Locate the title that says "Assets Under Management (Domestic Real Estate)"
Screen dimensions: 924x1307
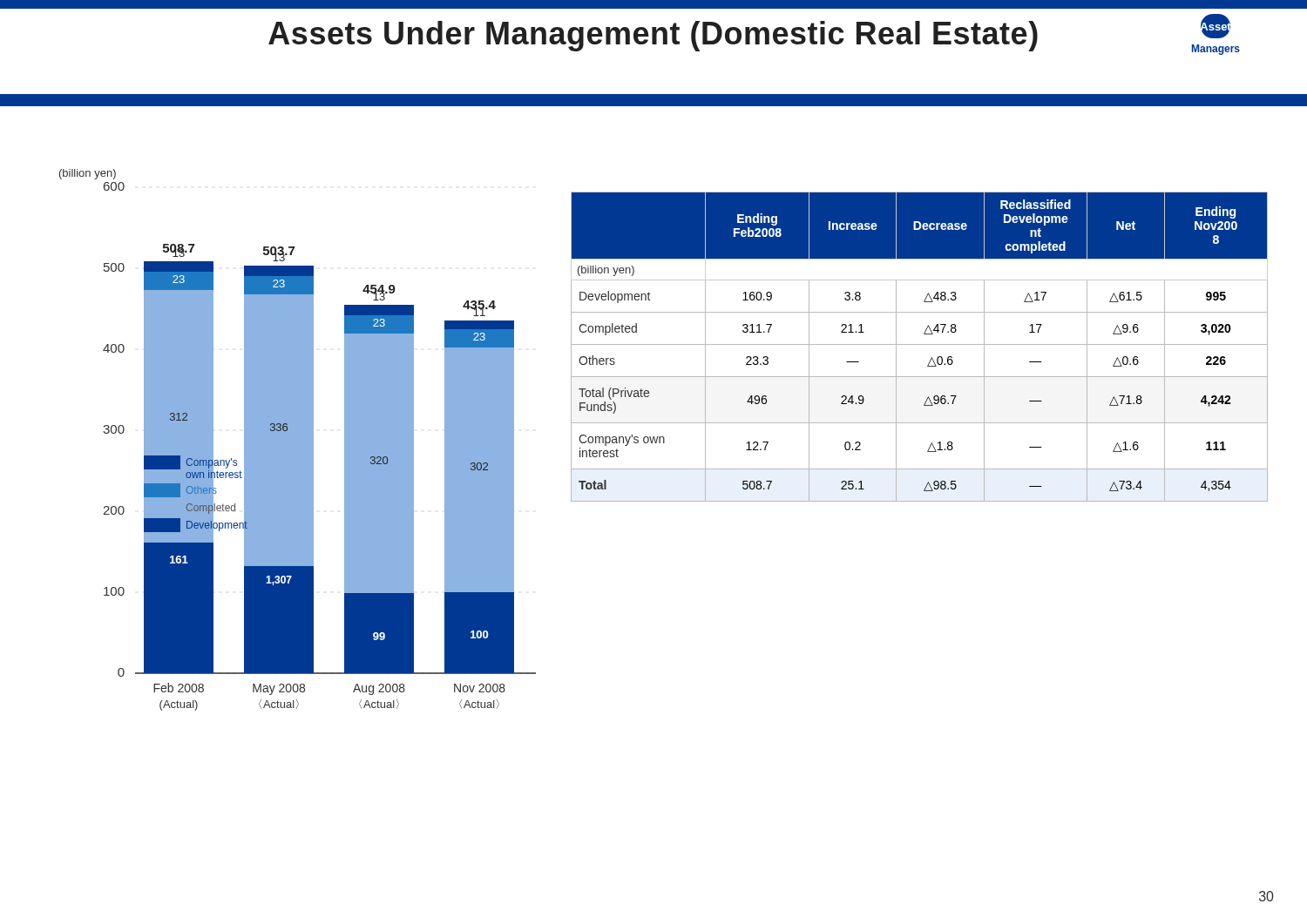click(654, 34)
